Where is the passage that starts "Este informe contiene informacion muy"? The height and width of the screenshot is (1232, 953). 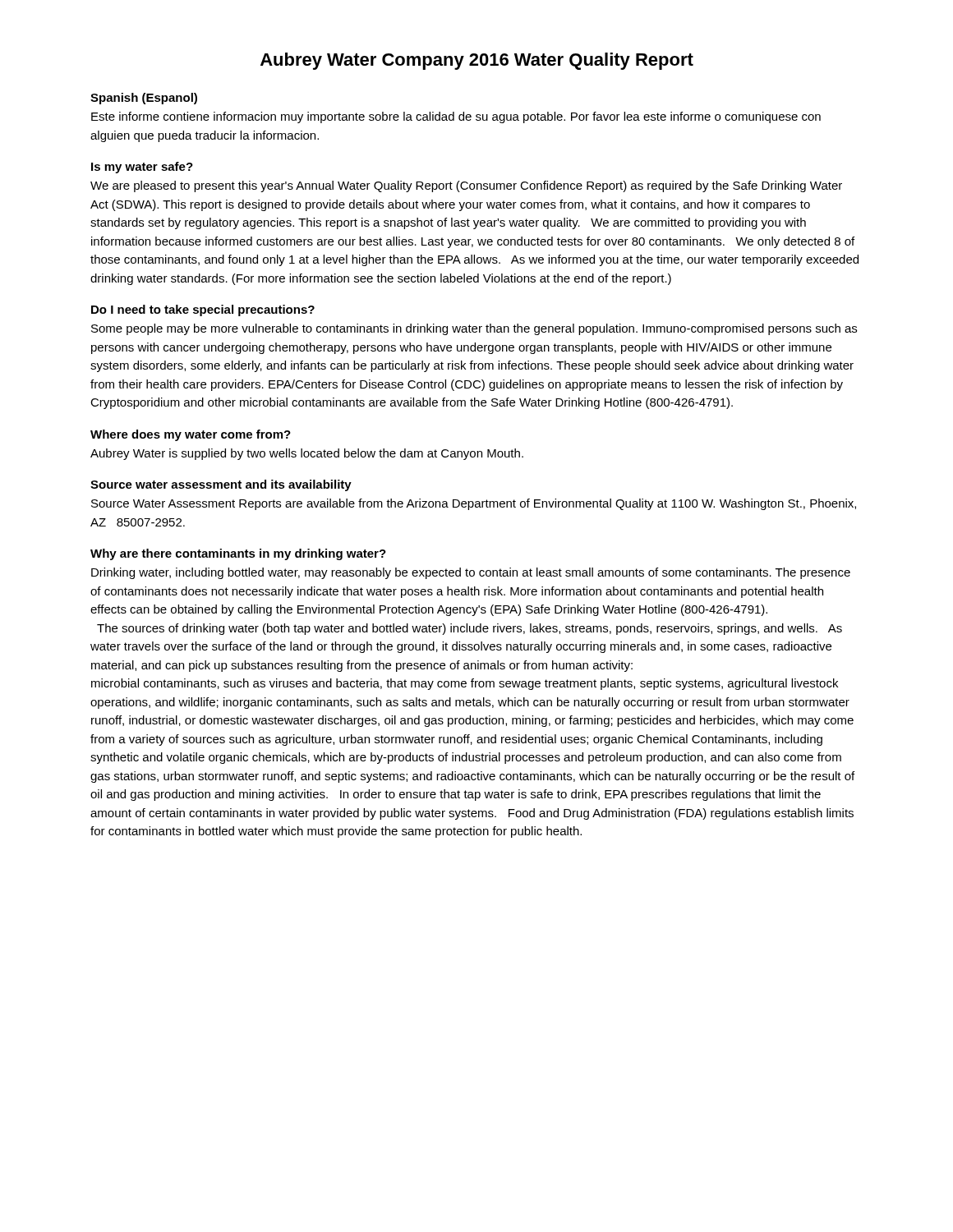[x=456, y=125]
